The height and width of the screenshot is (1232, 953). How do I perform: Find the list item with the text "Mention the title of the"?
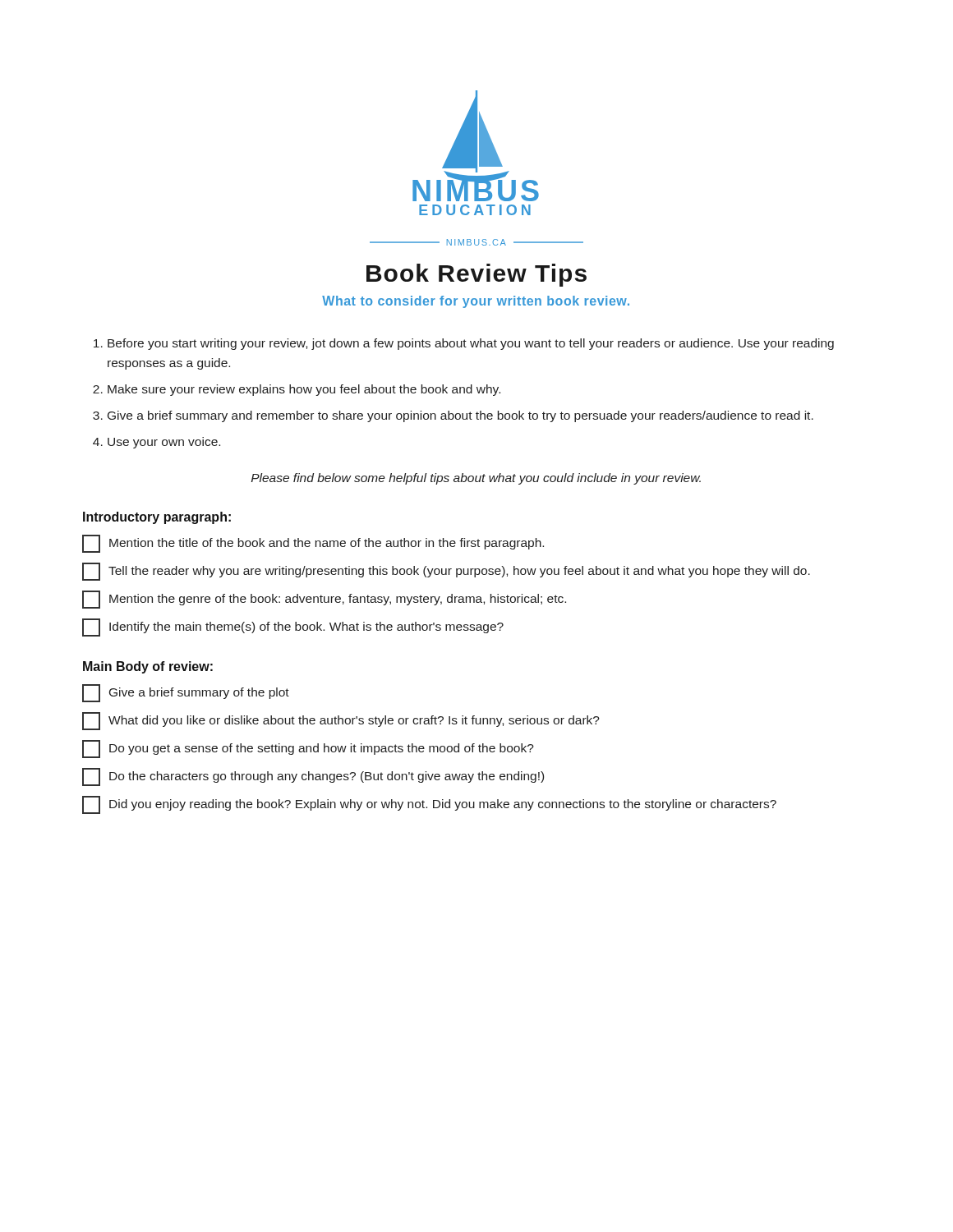pos(476,543)
